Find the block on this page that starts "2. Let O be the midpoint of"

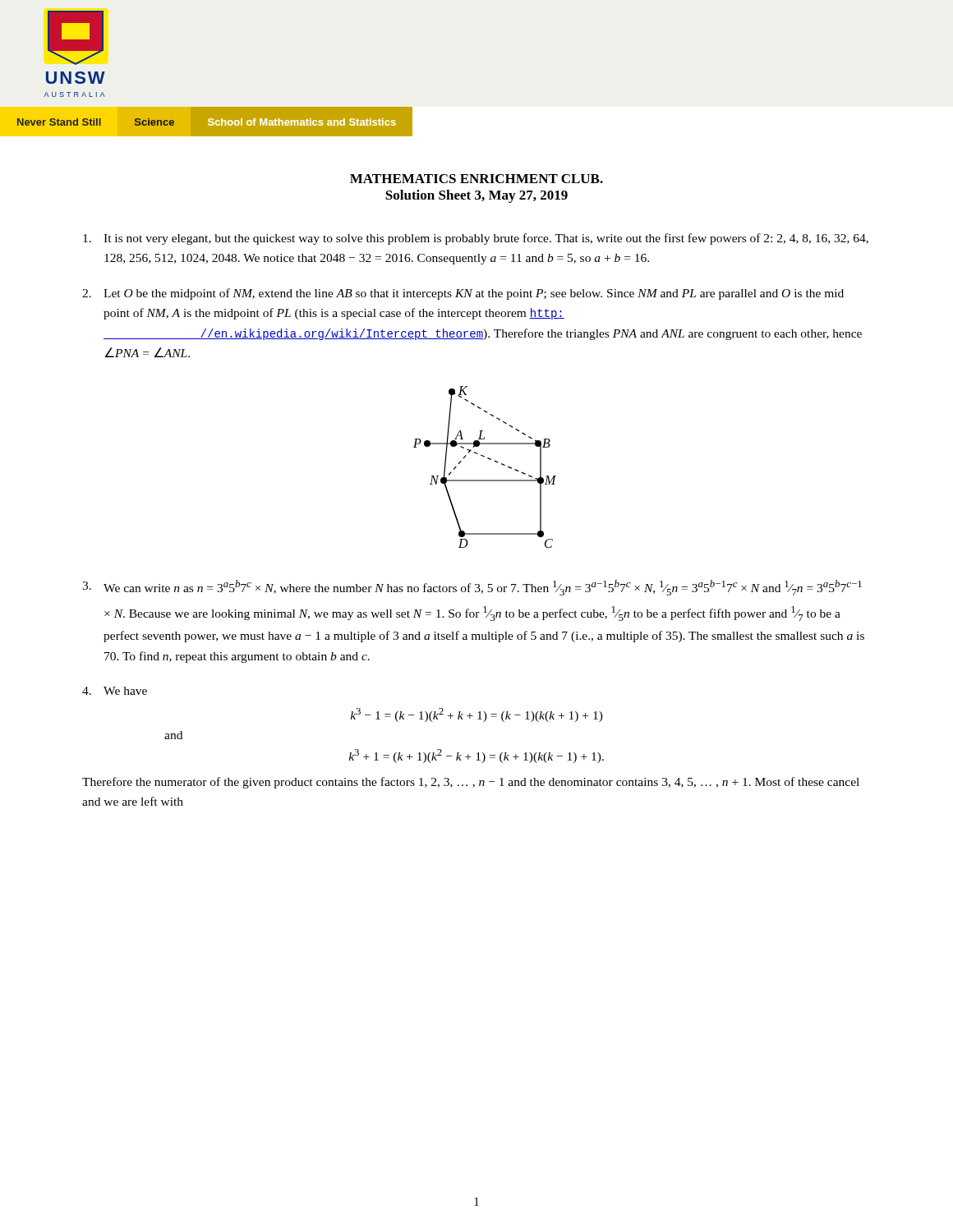[x=476, y=324]
